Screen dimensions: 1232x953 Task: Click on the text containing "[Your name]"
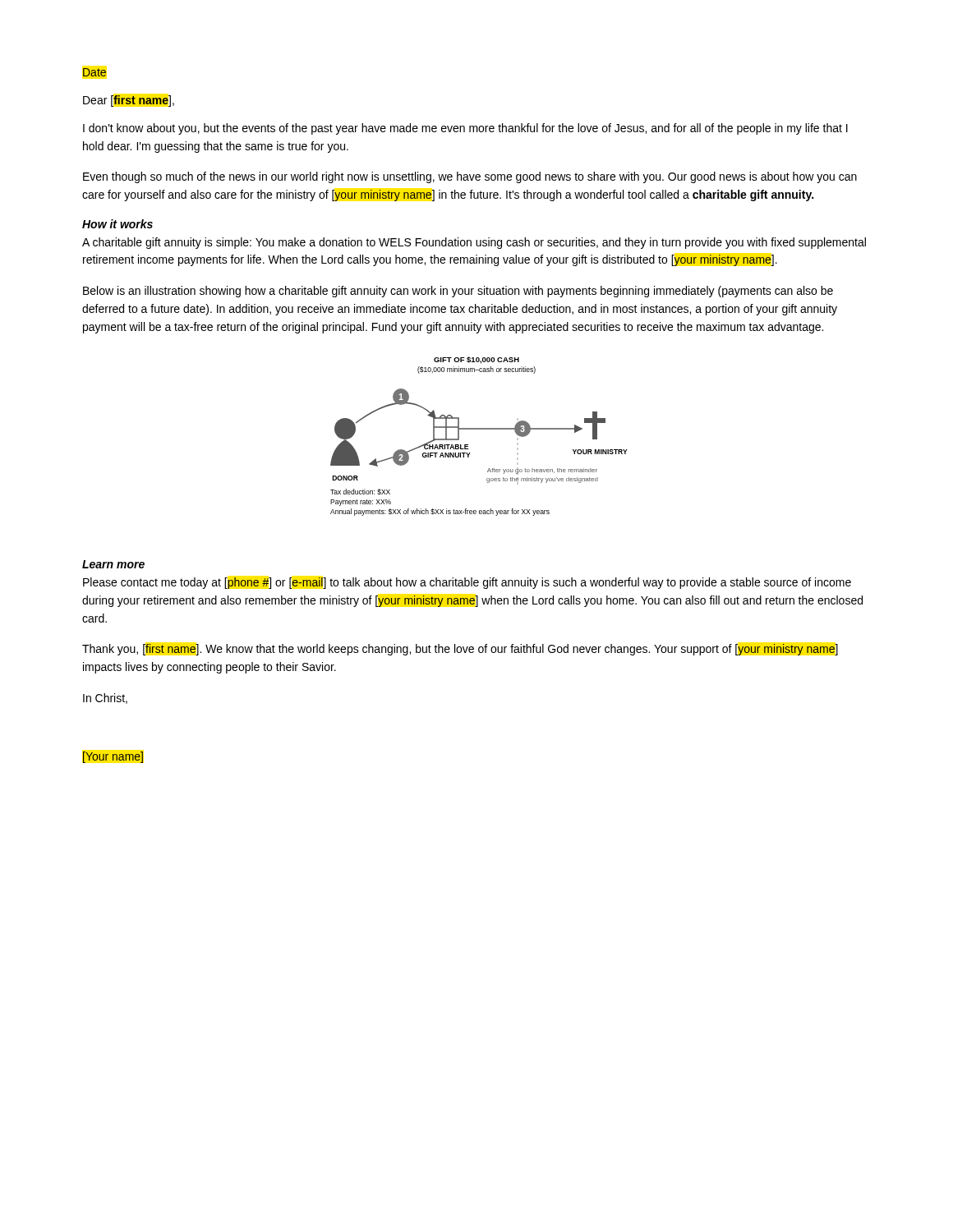113,757
